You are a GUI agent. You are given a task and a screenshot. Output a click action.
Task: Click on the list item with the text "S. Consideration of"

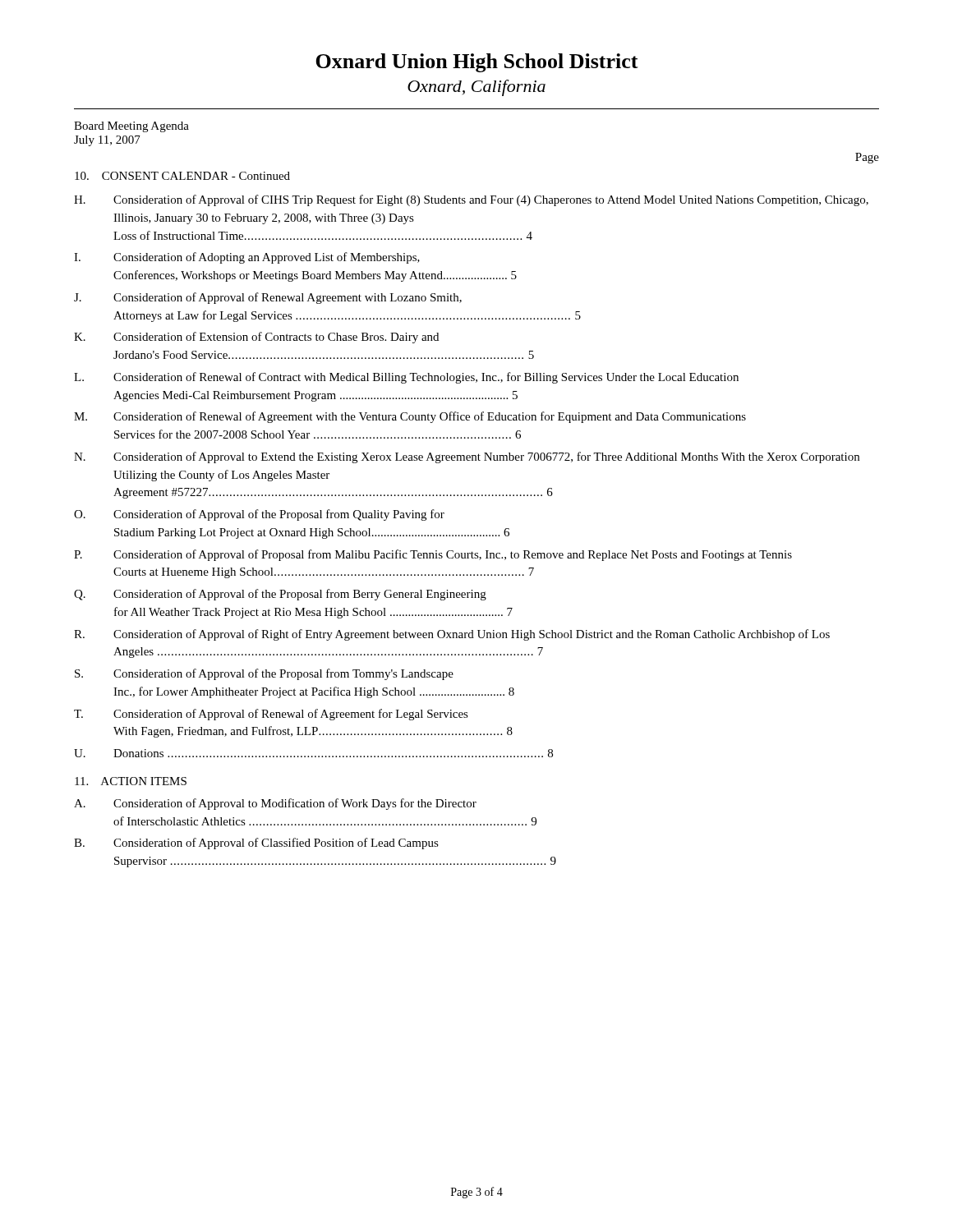[476, 683]
